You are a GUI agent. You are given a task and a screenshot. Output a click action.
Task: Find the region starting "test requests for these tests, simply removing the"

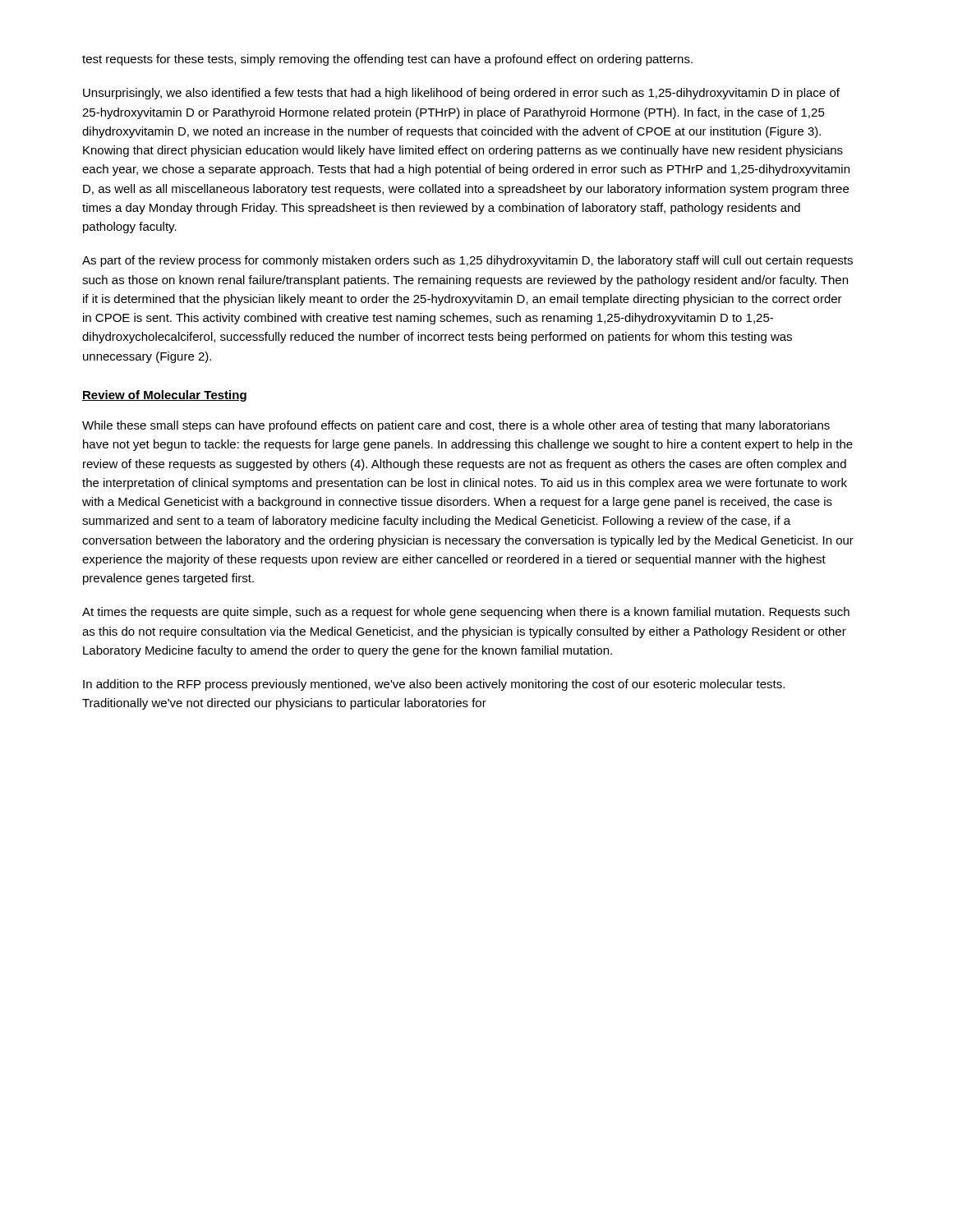point(388,59)
